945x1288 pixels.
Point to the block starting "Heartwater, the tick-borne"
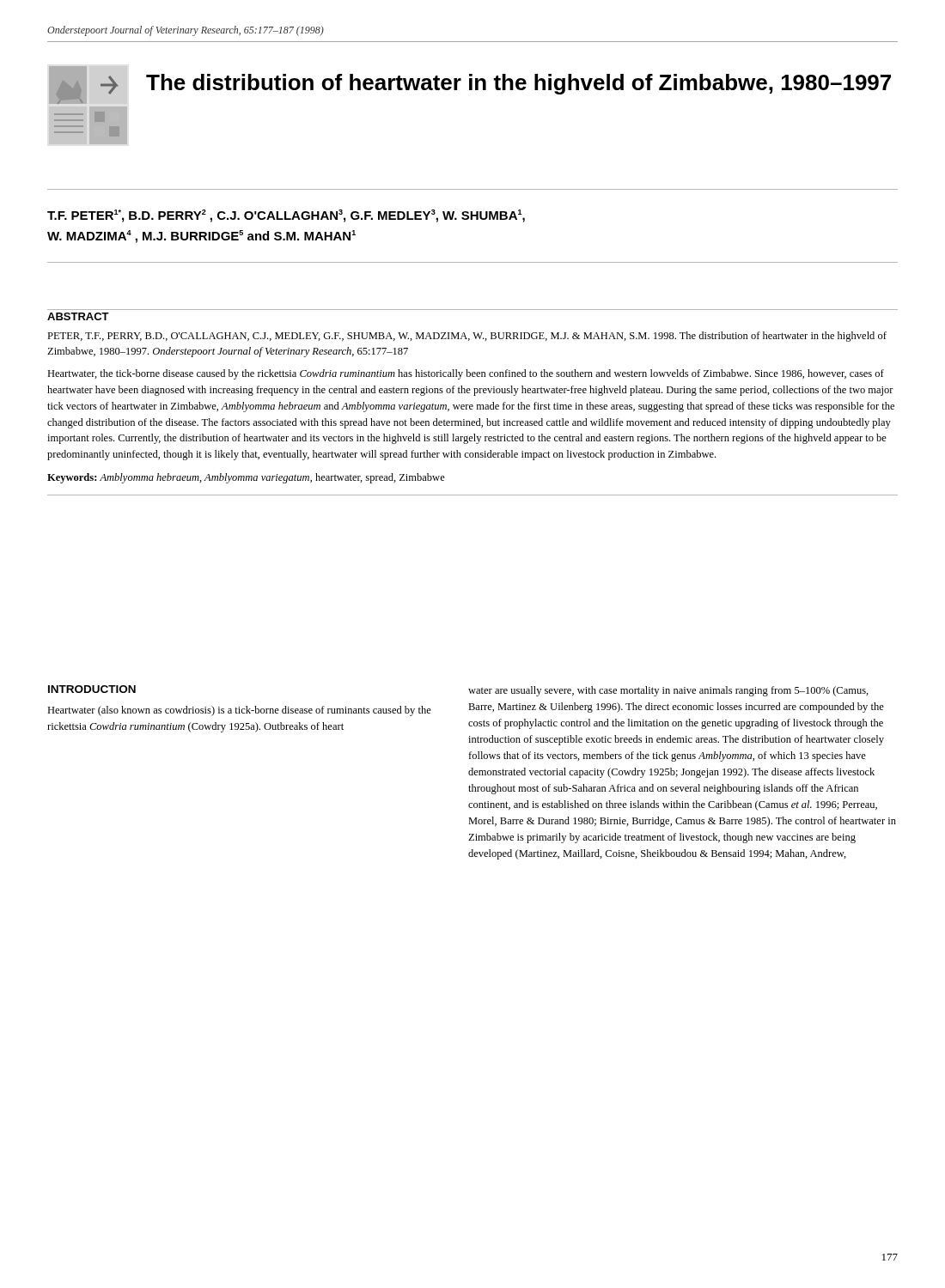(471, 414)
